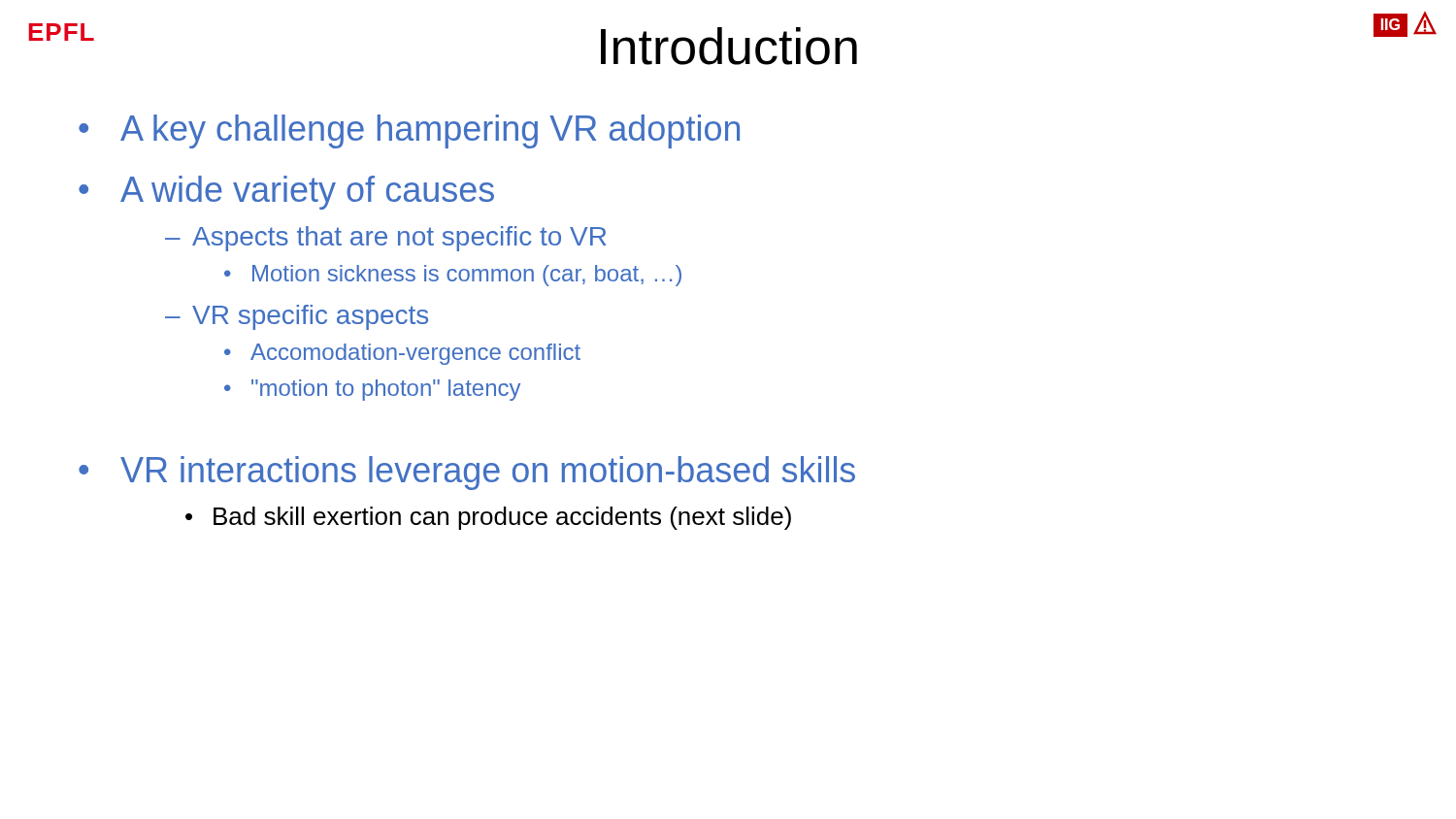Find "• Accomodation-vergence conflict" on this page
This screenshot has width=1456, height=819.
(402, 354)
